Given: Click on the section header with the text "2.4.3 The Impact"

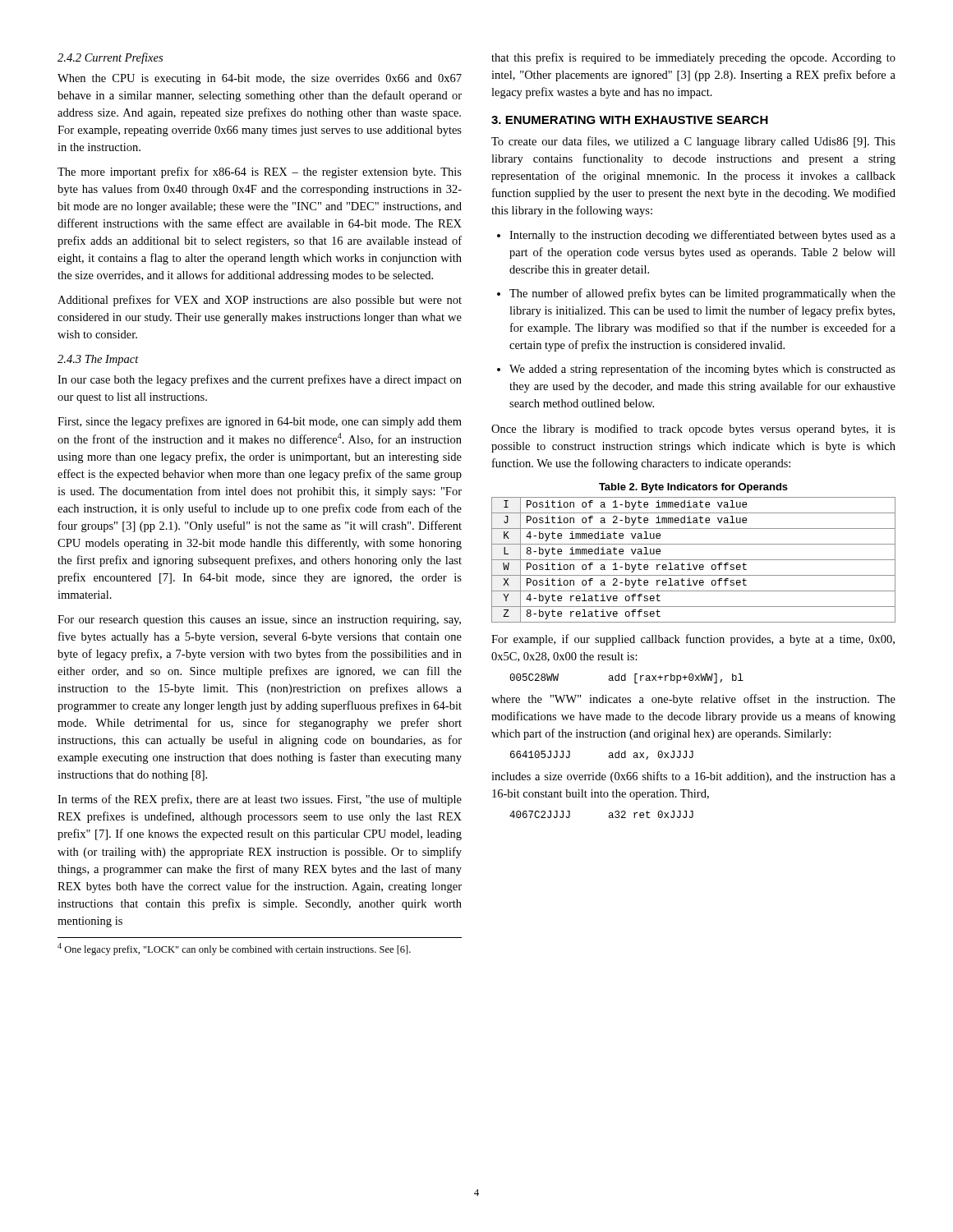Looking at the screenshot, I should (98, 360).
